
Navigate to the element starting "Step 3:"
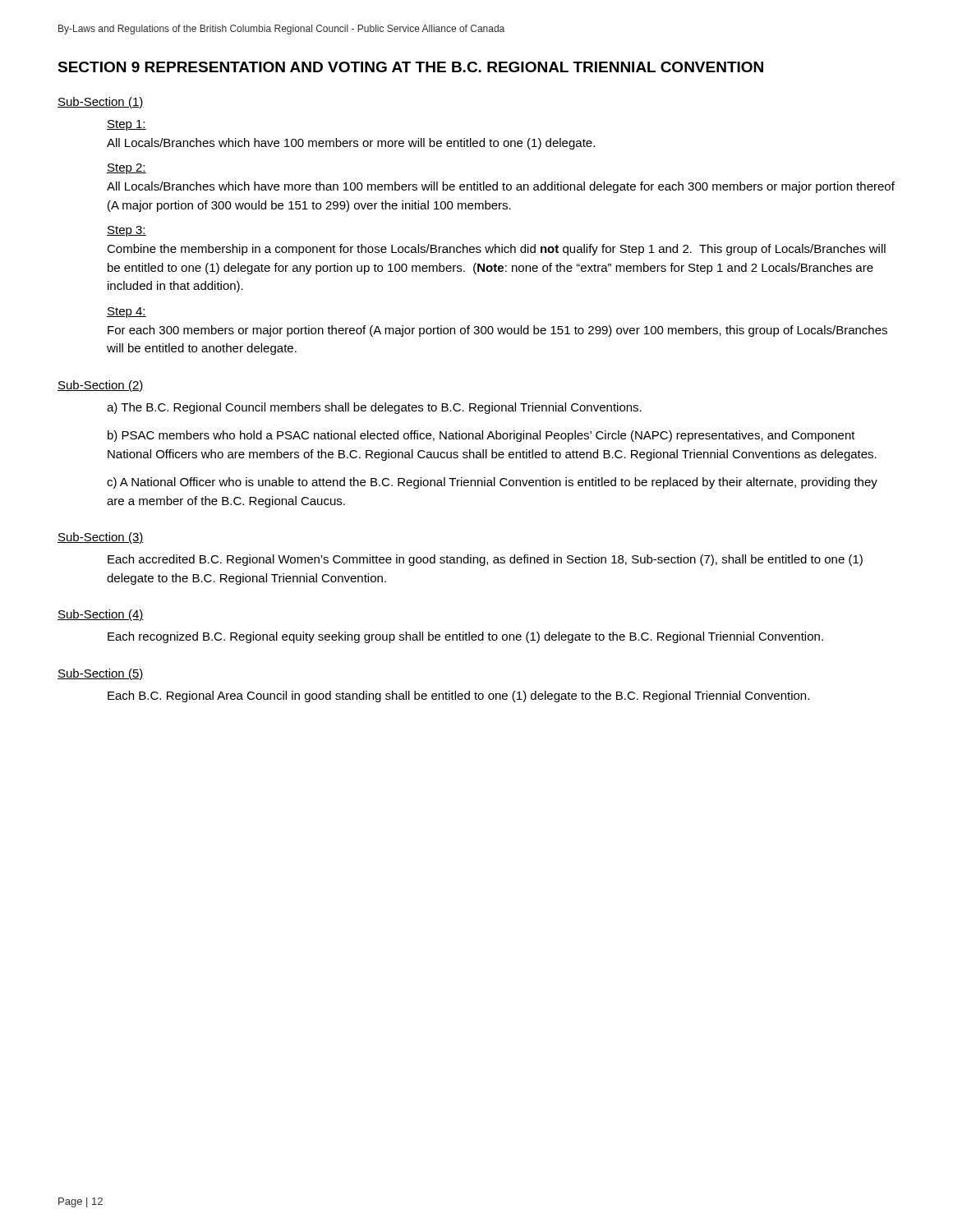pyautogui.click(x=126, y=230)
